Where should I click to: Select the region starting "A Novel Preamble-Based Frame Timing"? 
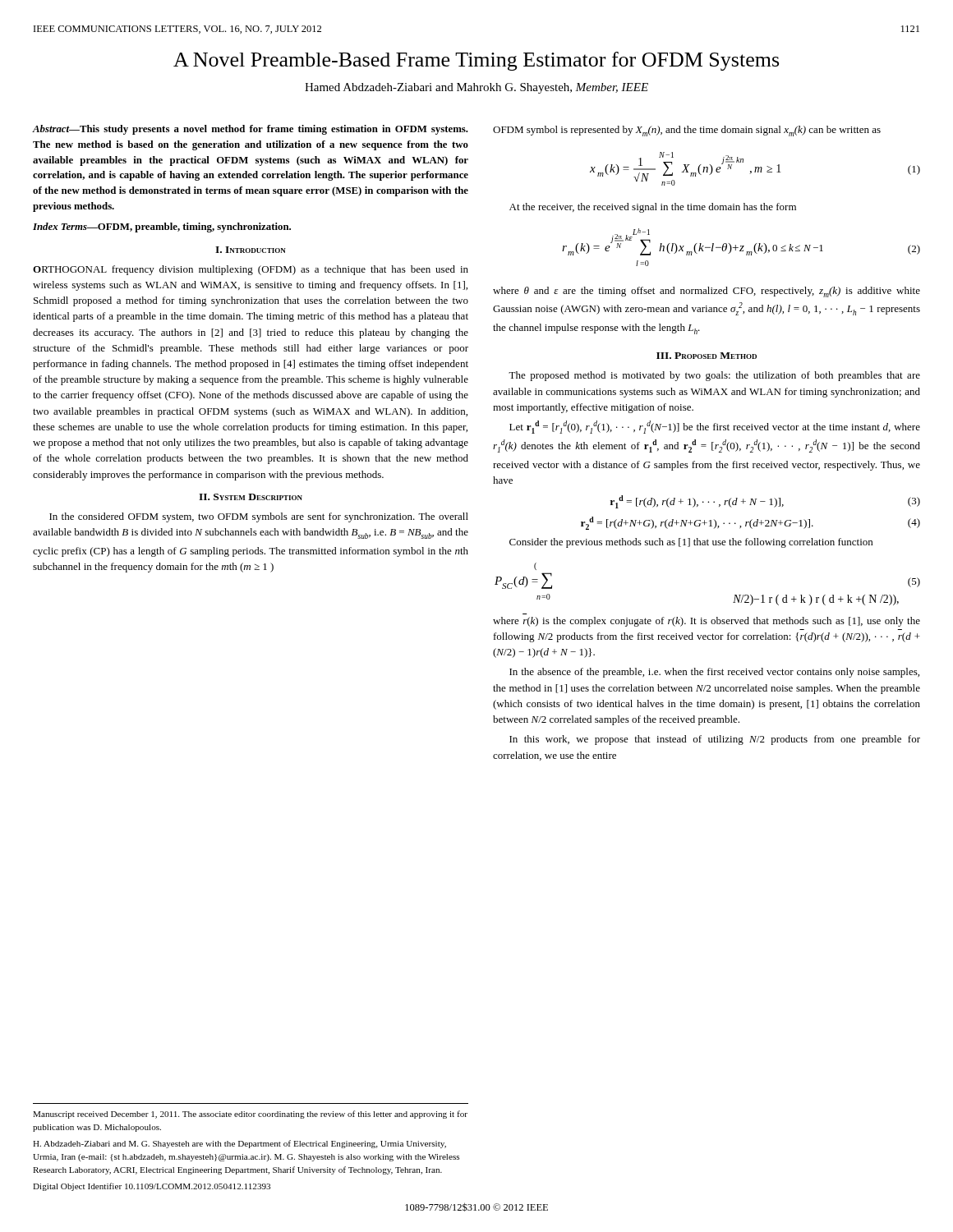(x=476, y=60)
